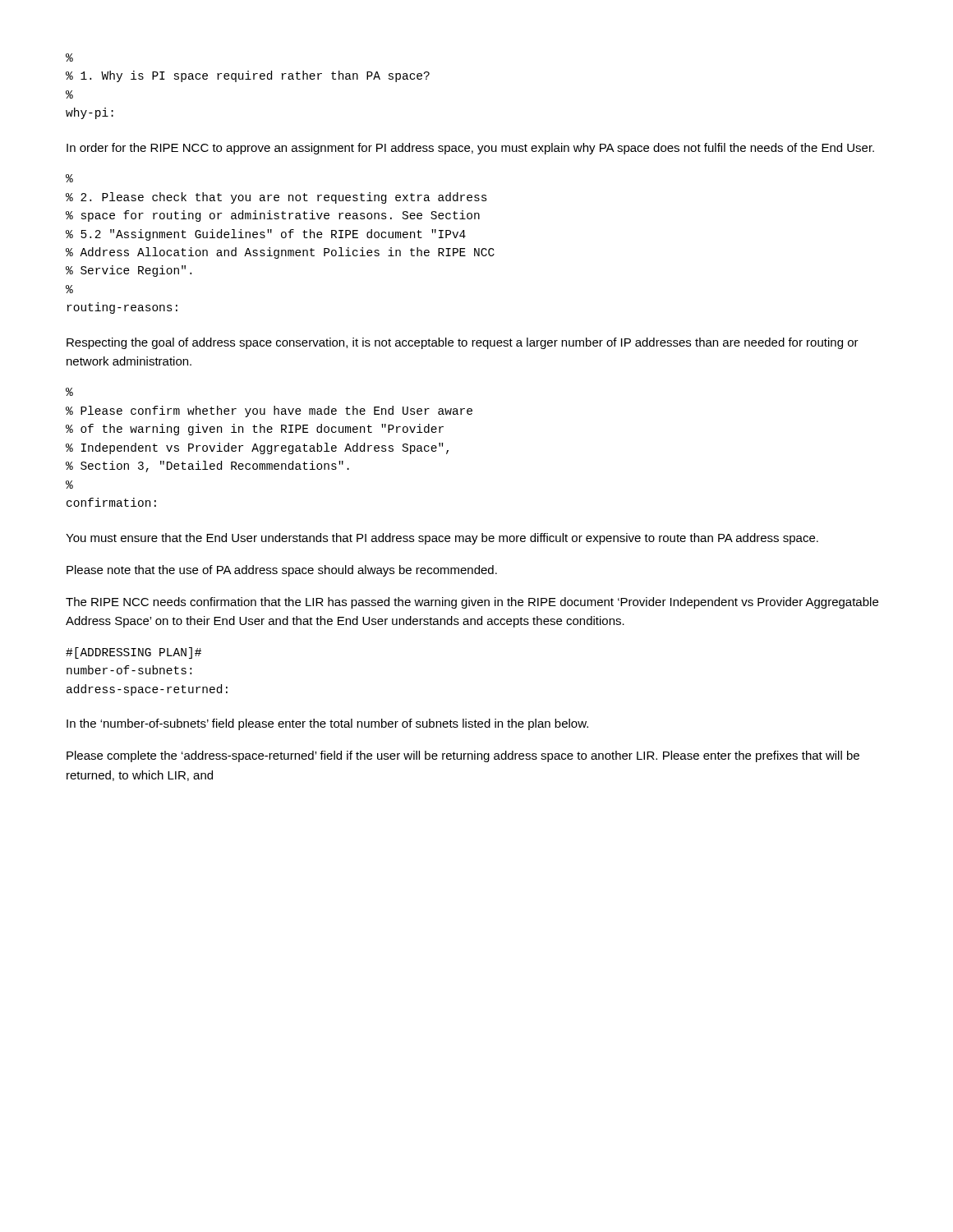The width and height of the screenshot is (953, 1232).
Task: Point to the block beginning "Please complete the ‘address-space-returned’ field if the"
Action: (x=463, y=765)
